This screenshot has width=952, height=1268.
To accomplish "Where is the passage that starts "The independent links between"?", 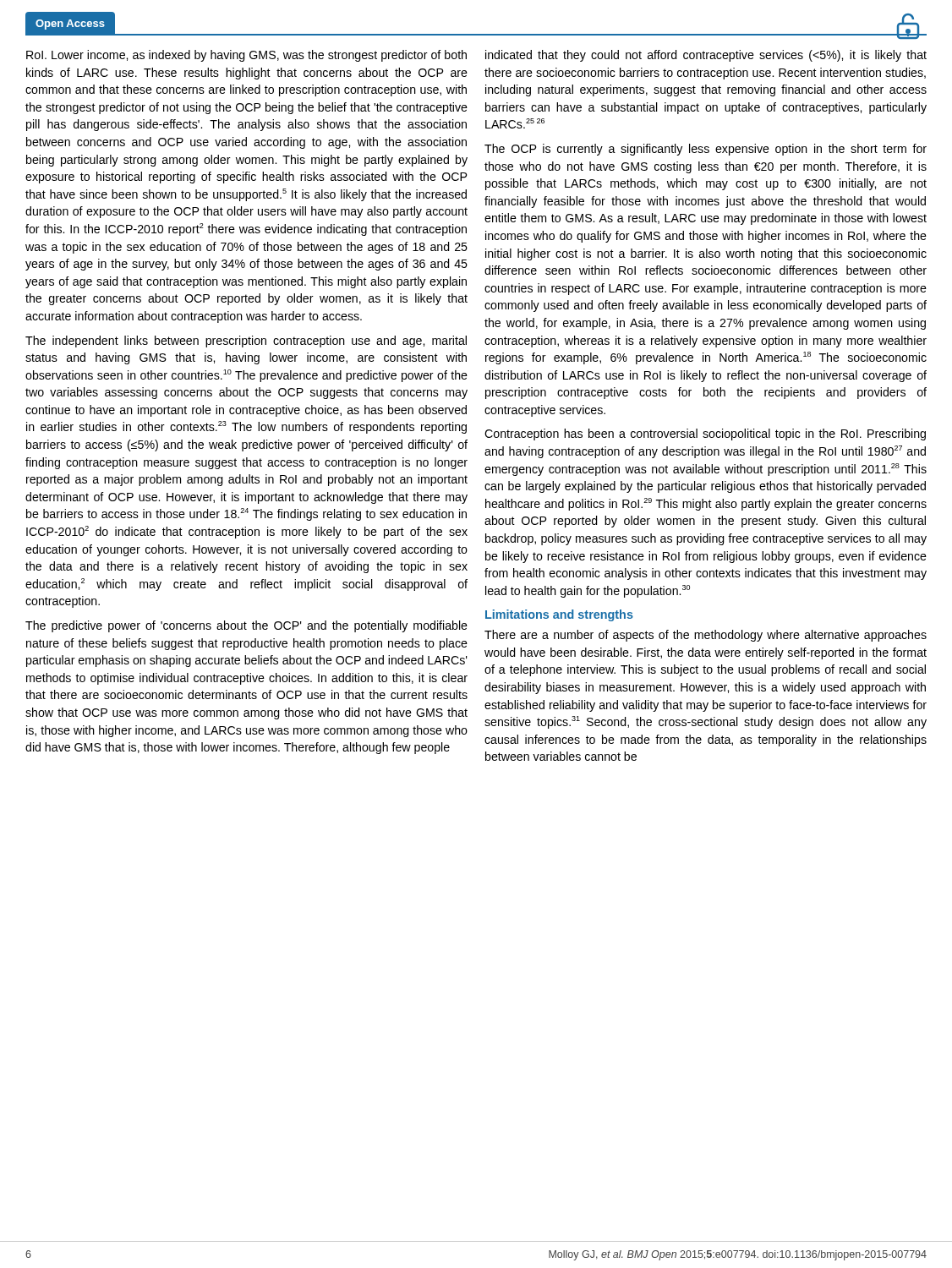I will click(x=246, y=471).
